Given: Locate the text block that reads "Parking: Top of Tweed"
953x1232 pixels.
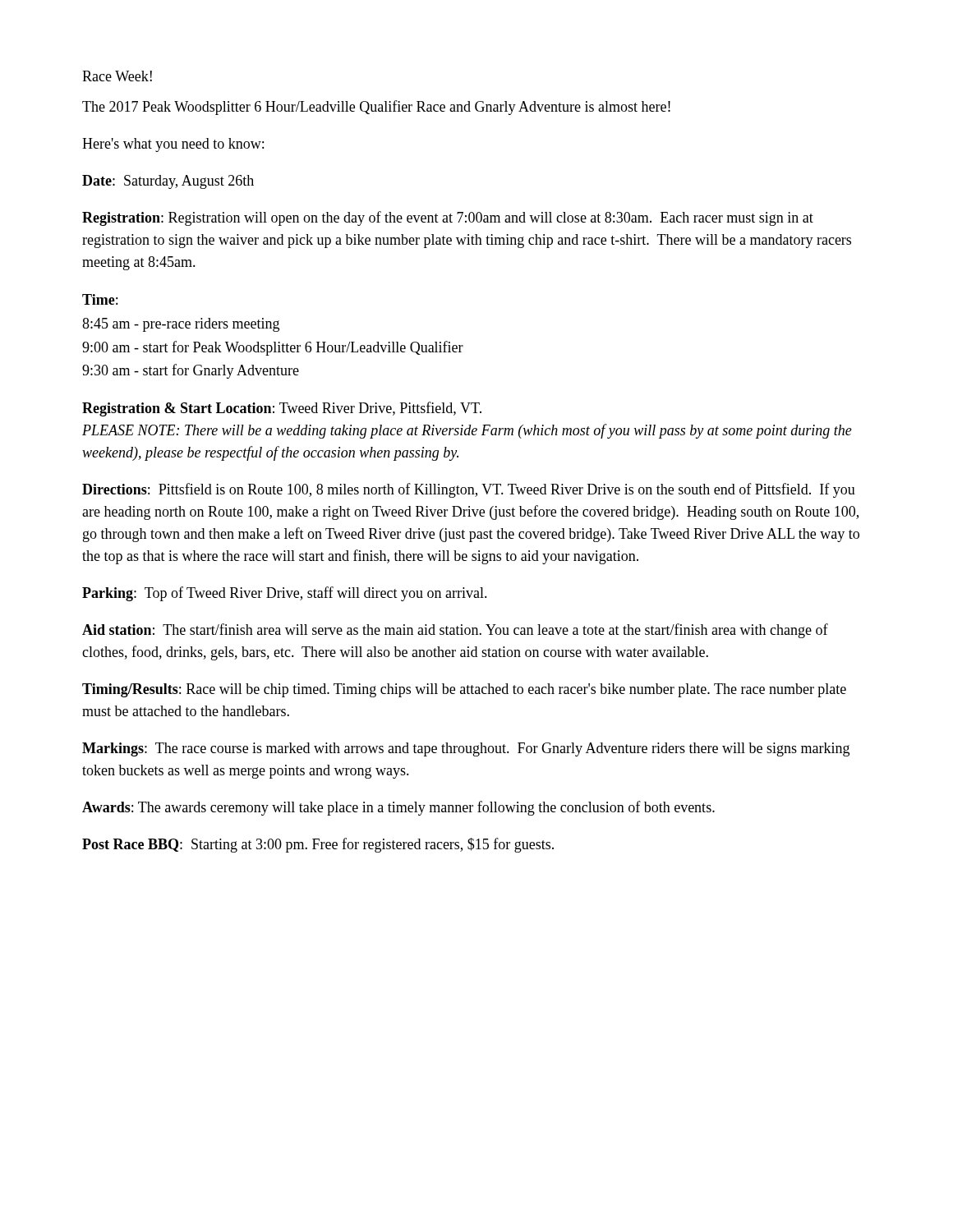Looking at the screenshot, I should (x=285, y=593).
